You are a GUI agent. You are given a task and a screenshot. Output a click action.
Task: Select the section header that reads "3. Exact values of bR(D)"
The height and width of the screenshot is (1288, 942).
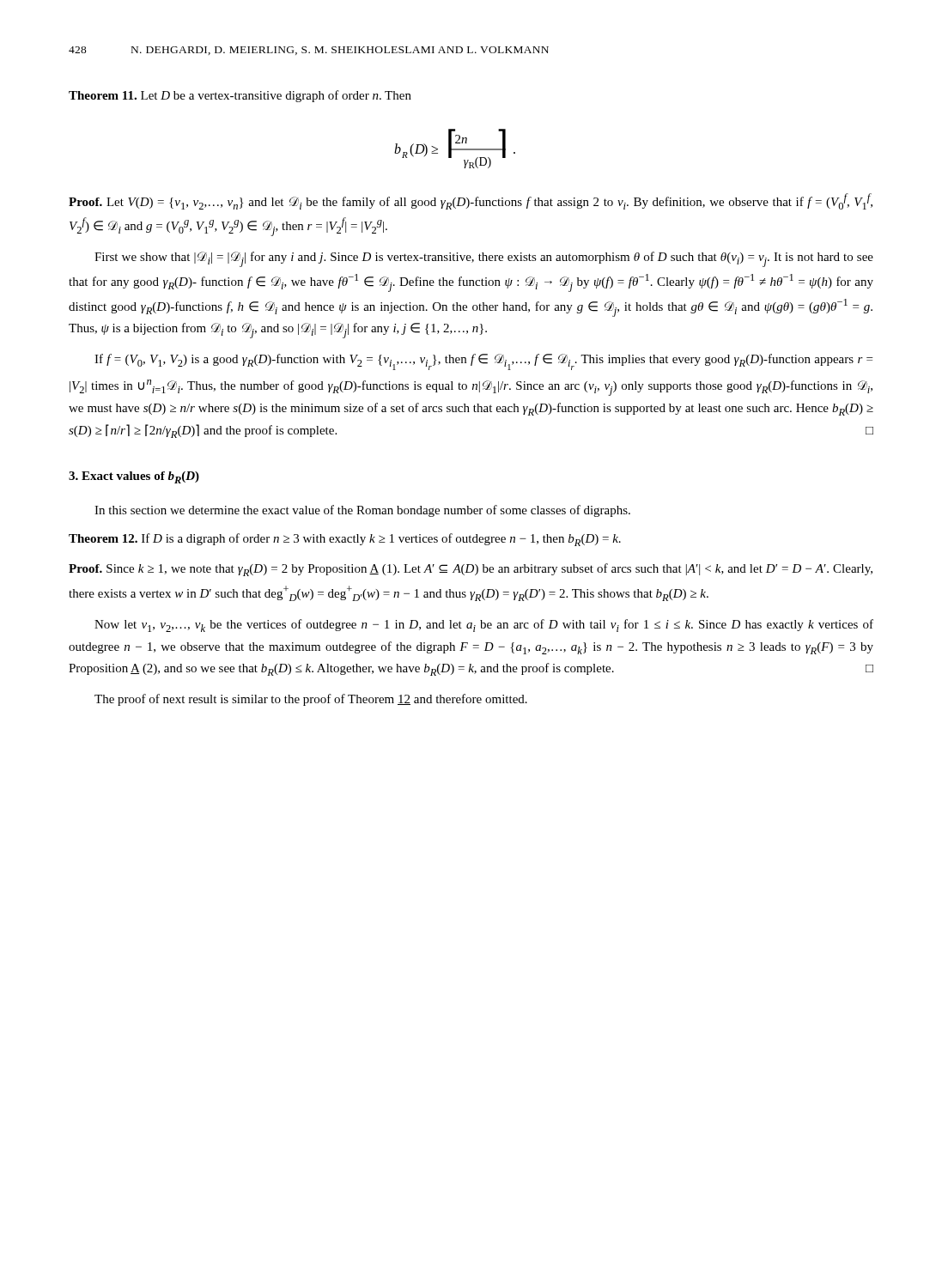click(134, 478)
